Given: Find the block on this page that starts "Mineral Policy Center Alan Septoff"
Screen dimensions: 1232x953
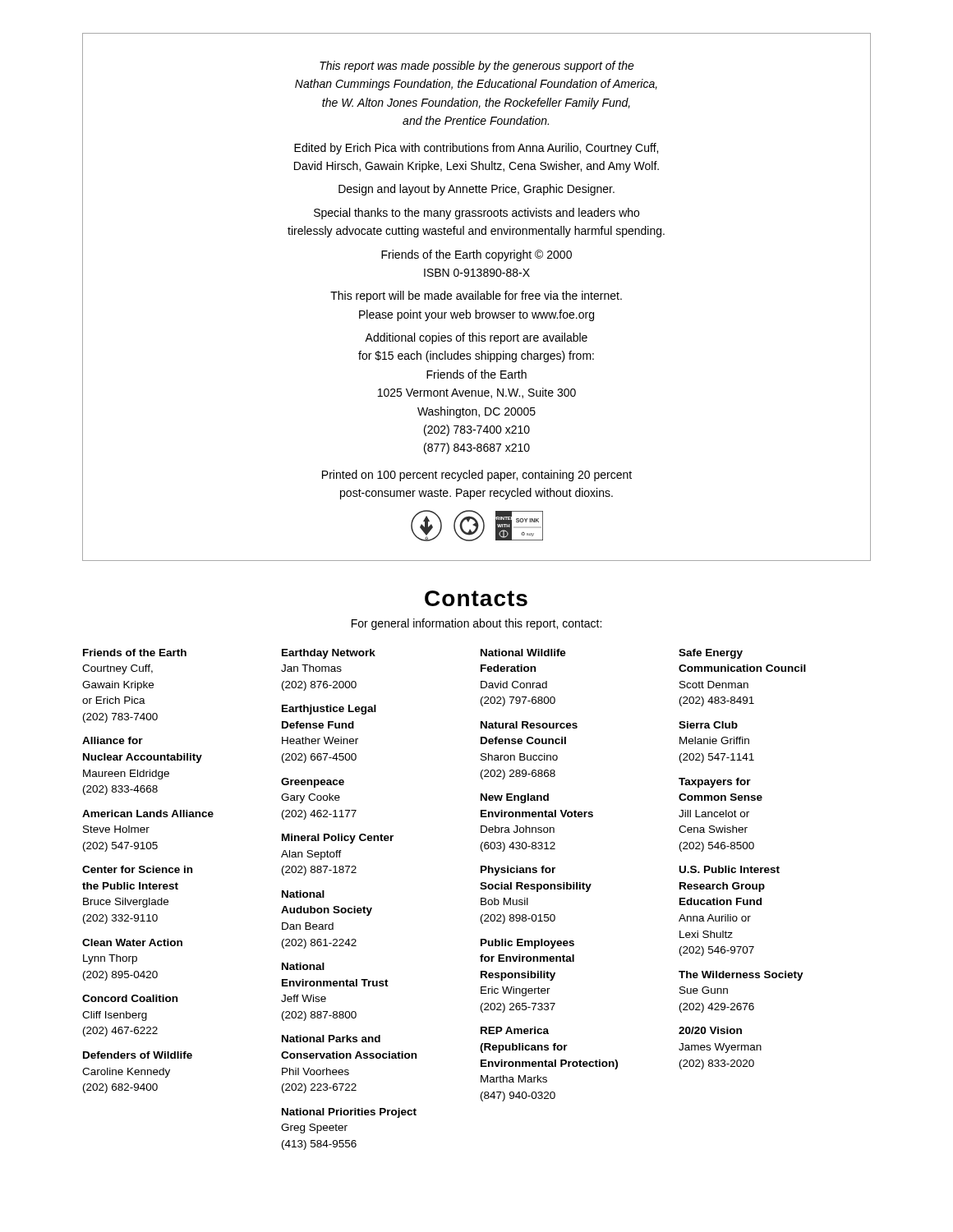Looking at the screenshot, I should (x=337, y=854).
